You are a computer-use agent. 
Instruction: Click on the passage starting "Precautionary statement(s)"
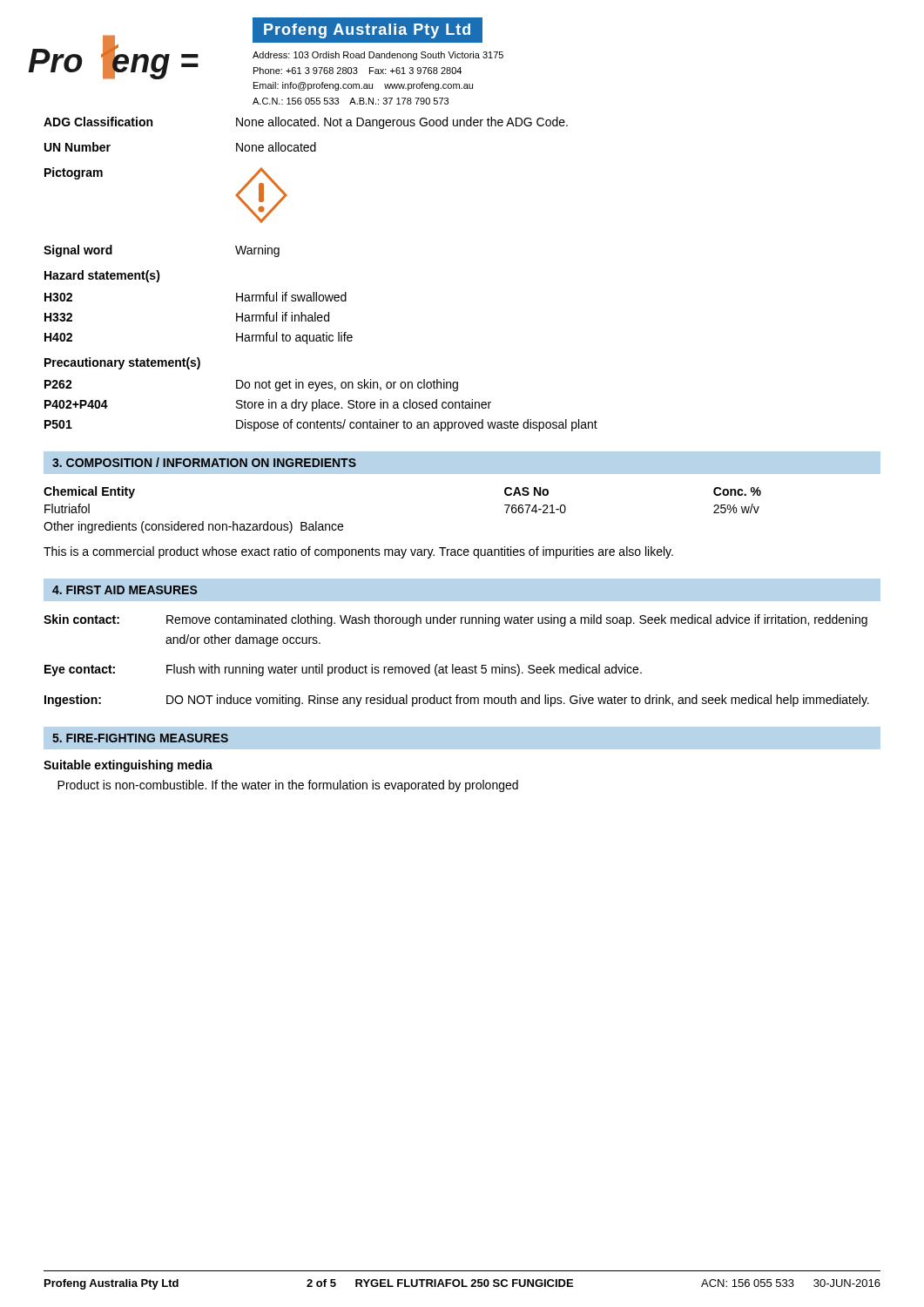point(122,363)
